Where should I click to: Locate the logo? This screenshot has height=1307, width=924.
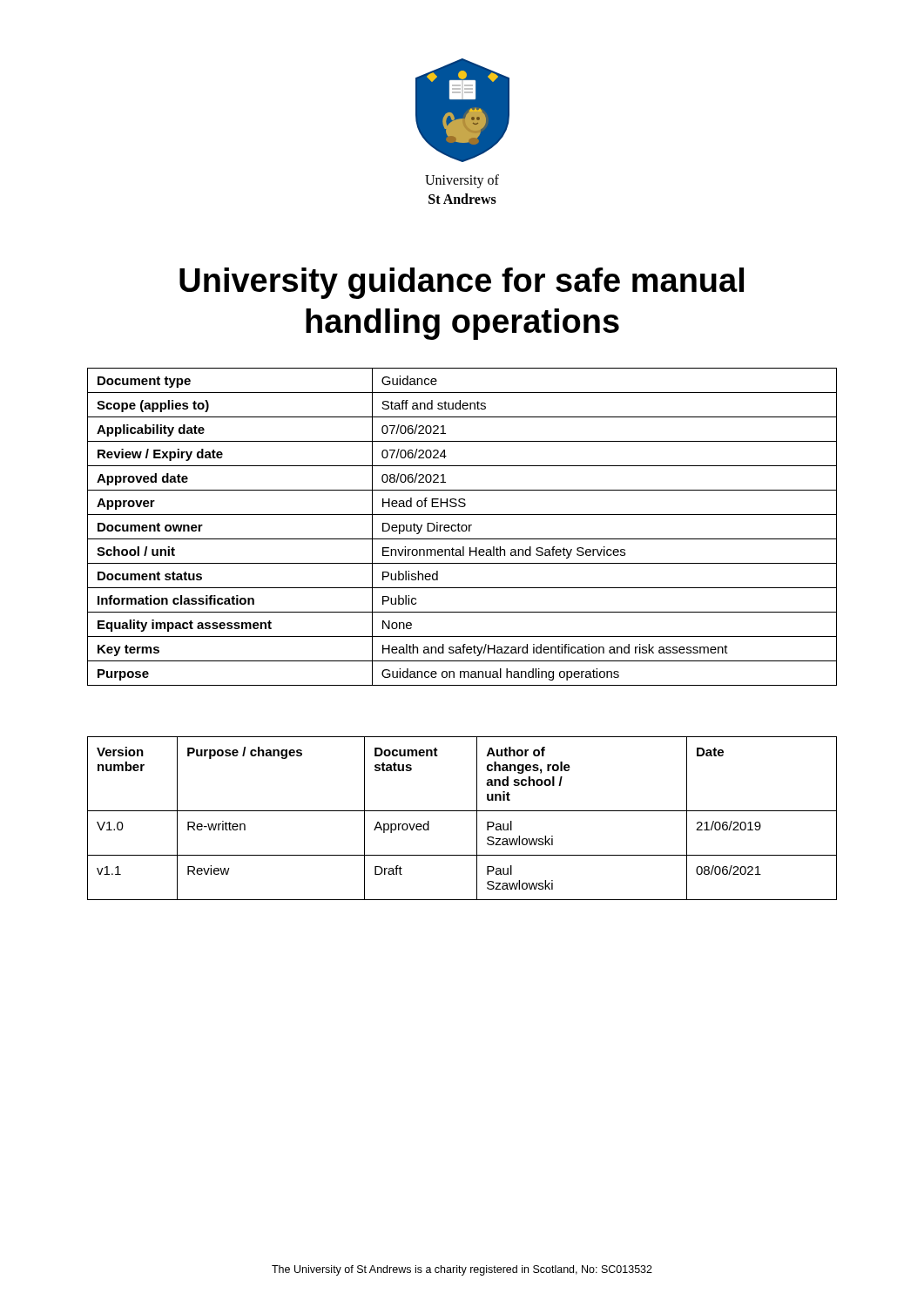462,131
